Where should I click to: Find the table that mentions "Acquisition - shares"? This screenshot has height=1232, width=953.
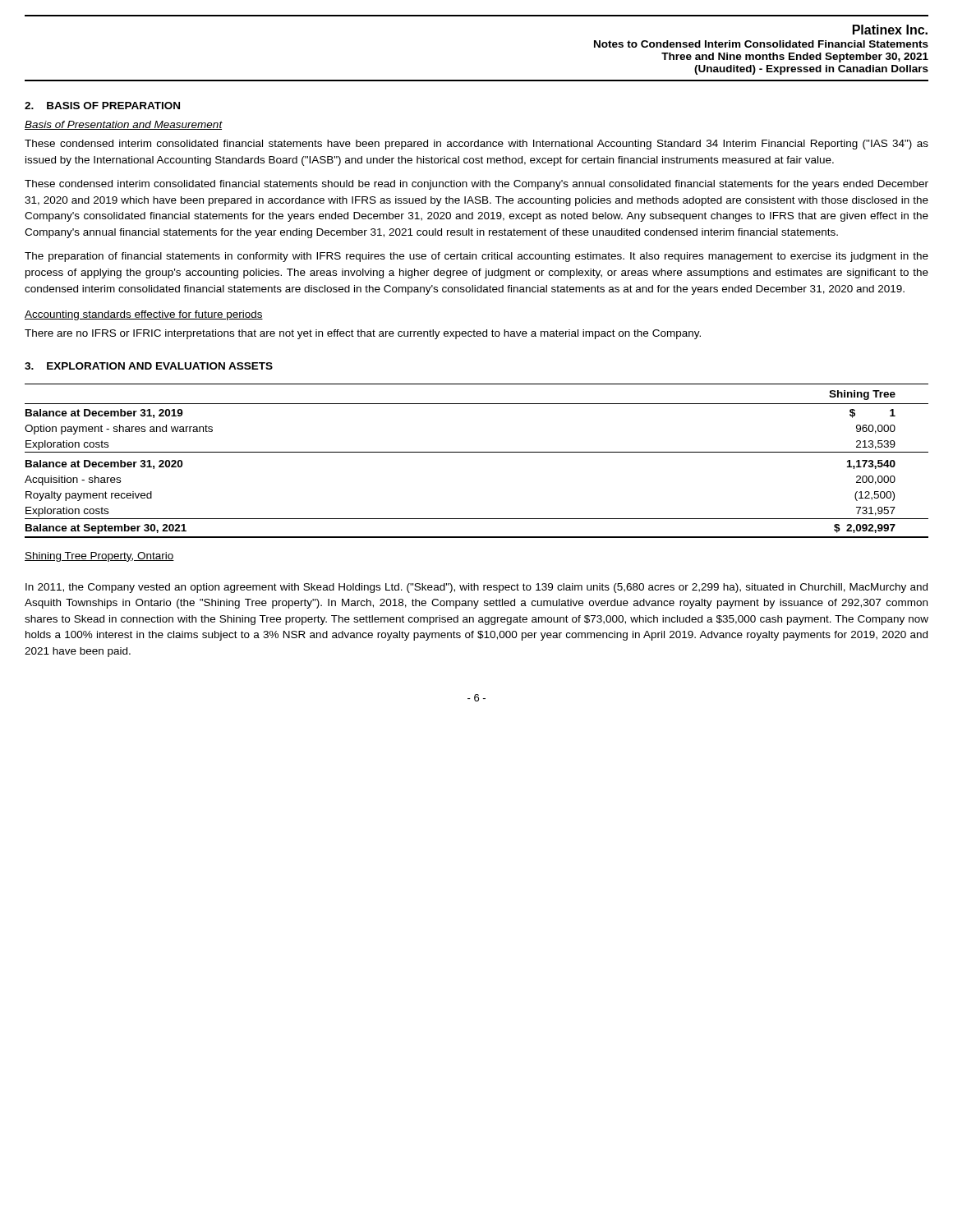476,460
